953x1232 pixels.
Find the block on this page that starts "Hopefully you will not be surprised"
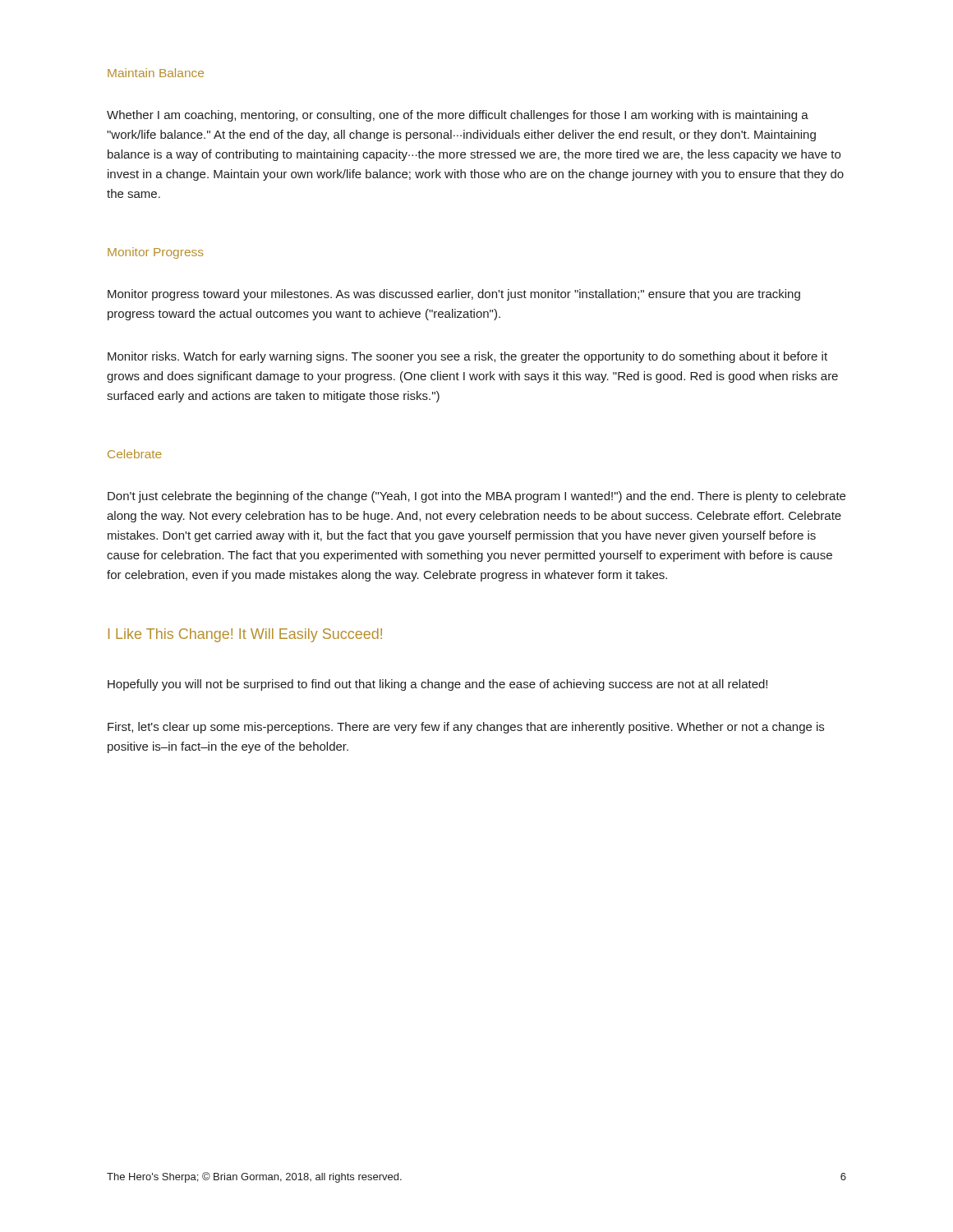click(438, 684)
